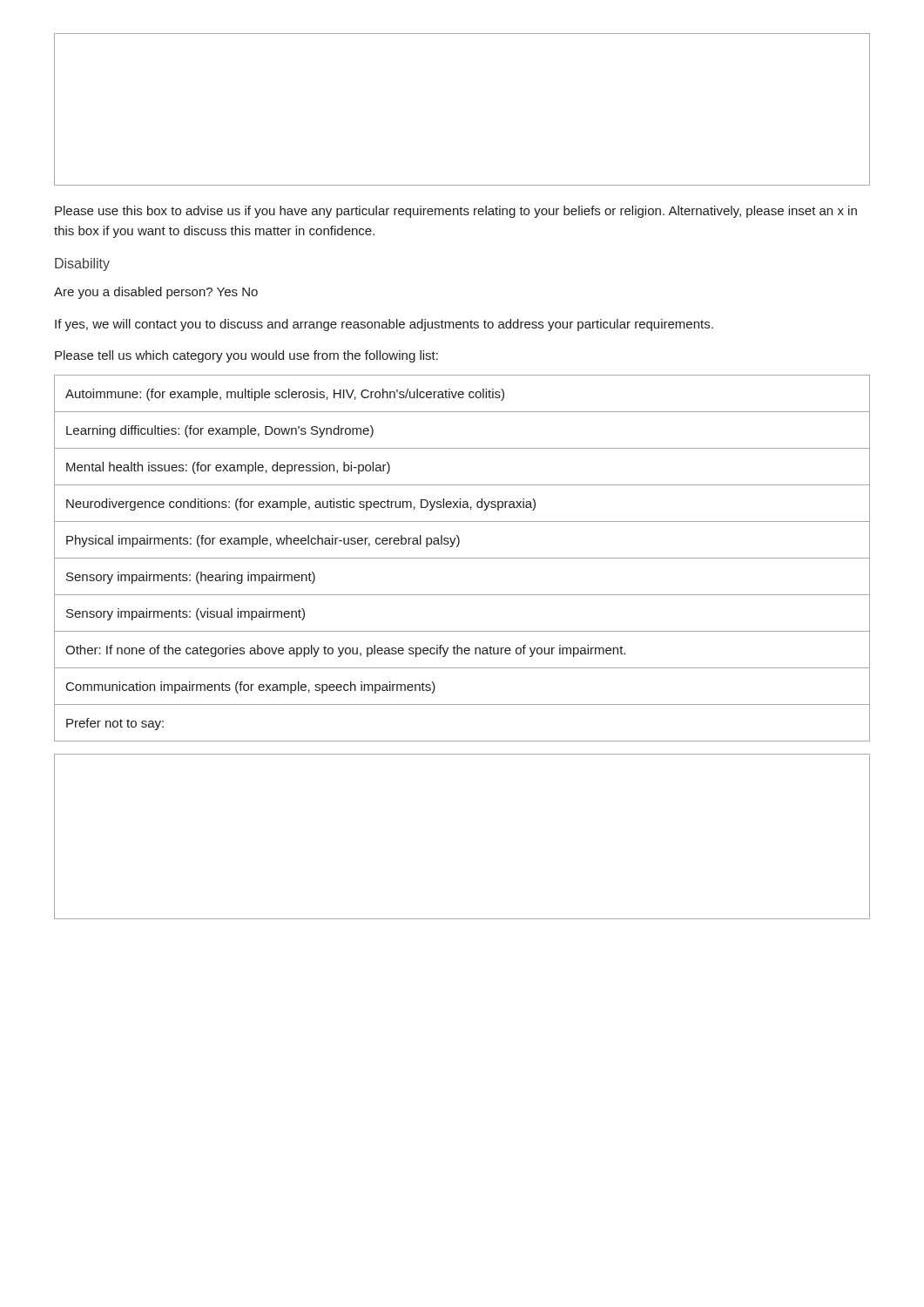Screen dimensions: 1307x924
Task: Find the text block with the text "Please tell us which"
Action: click(x=246, y=355)
